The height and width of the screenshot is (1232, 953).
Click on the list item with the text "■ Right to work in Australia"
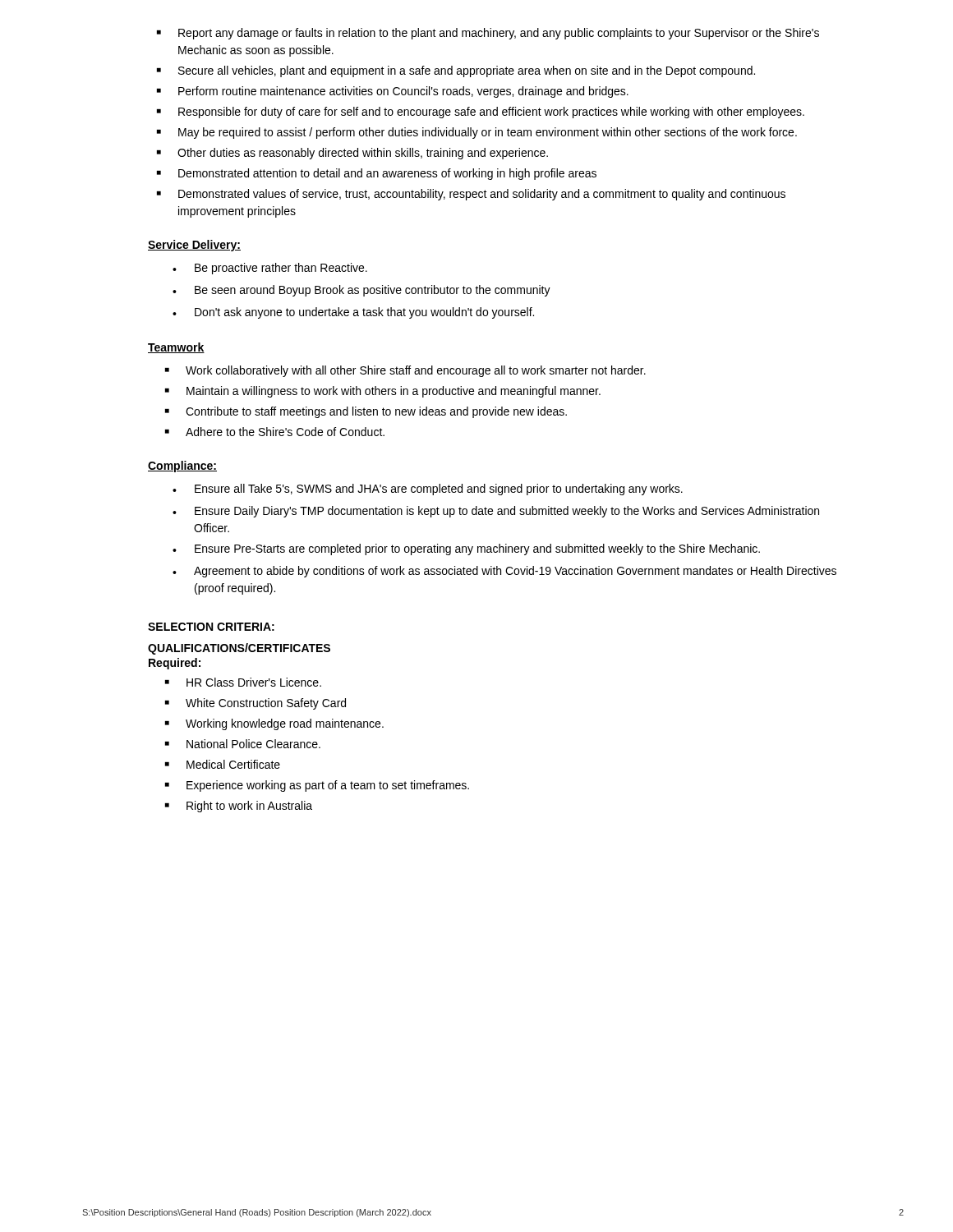(x=239, y=807)
